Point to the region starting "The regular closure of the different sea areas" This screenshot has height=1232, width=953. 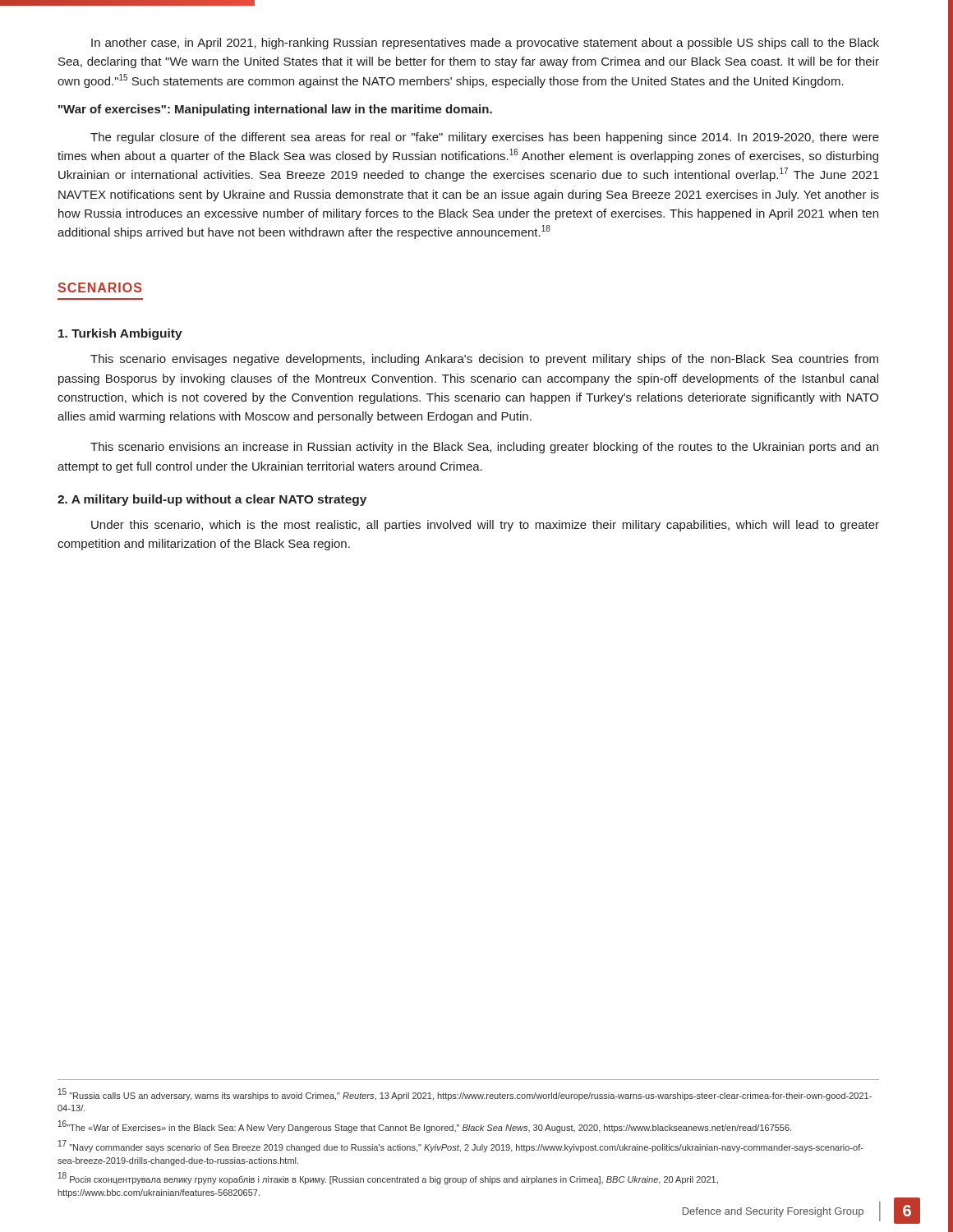pyautogui.click(x=468, y=184)
